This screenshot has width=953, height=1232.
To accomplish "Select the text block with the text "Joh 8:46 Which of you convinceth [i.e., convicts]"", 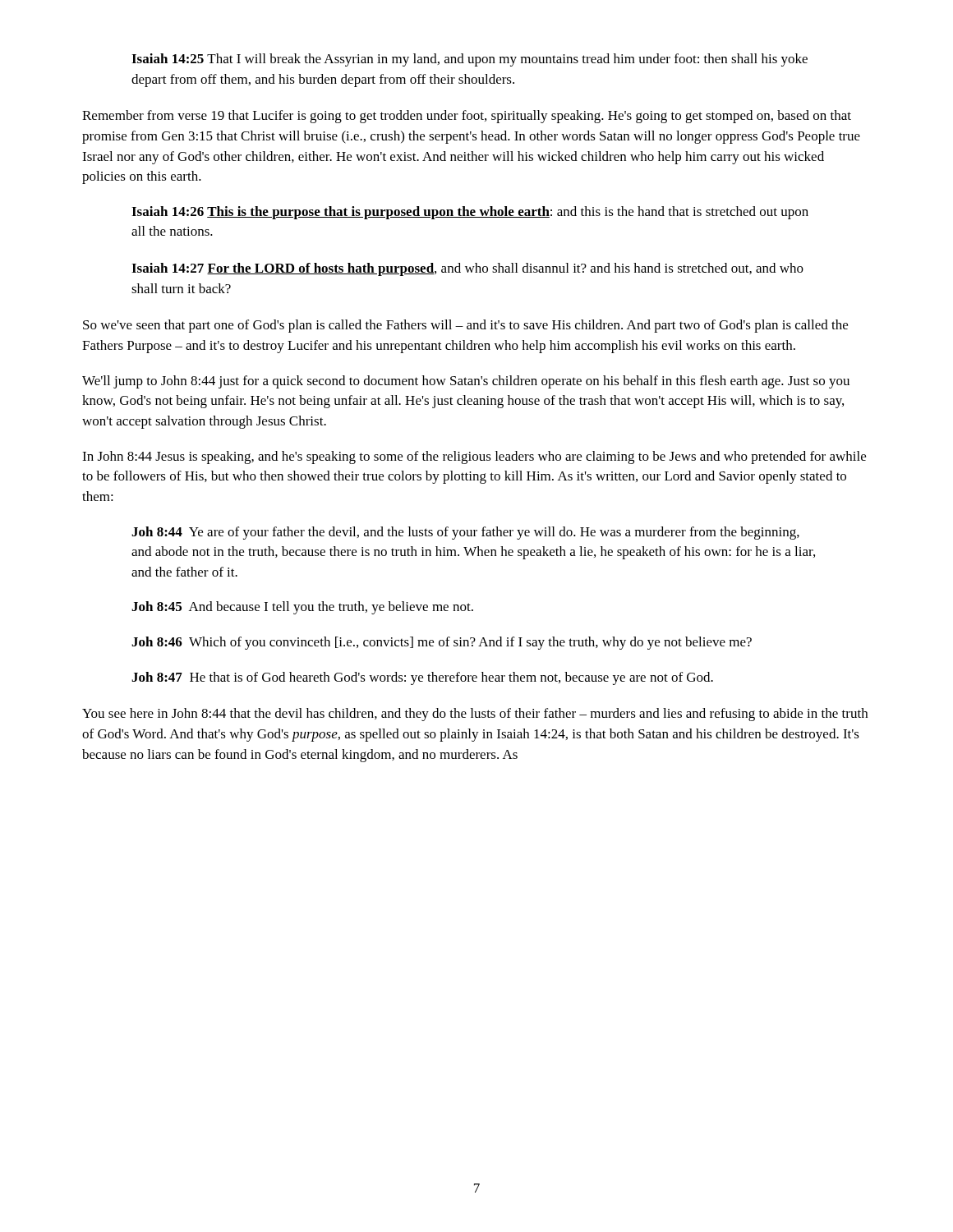I will click(442, 642).
